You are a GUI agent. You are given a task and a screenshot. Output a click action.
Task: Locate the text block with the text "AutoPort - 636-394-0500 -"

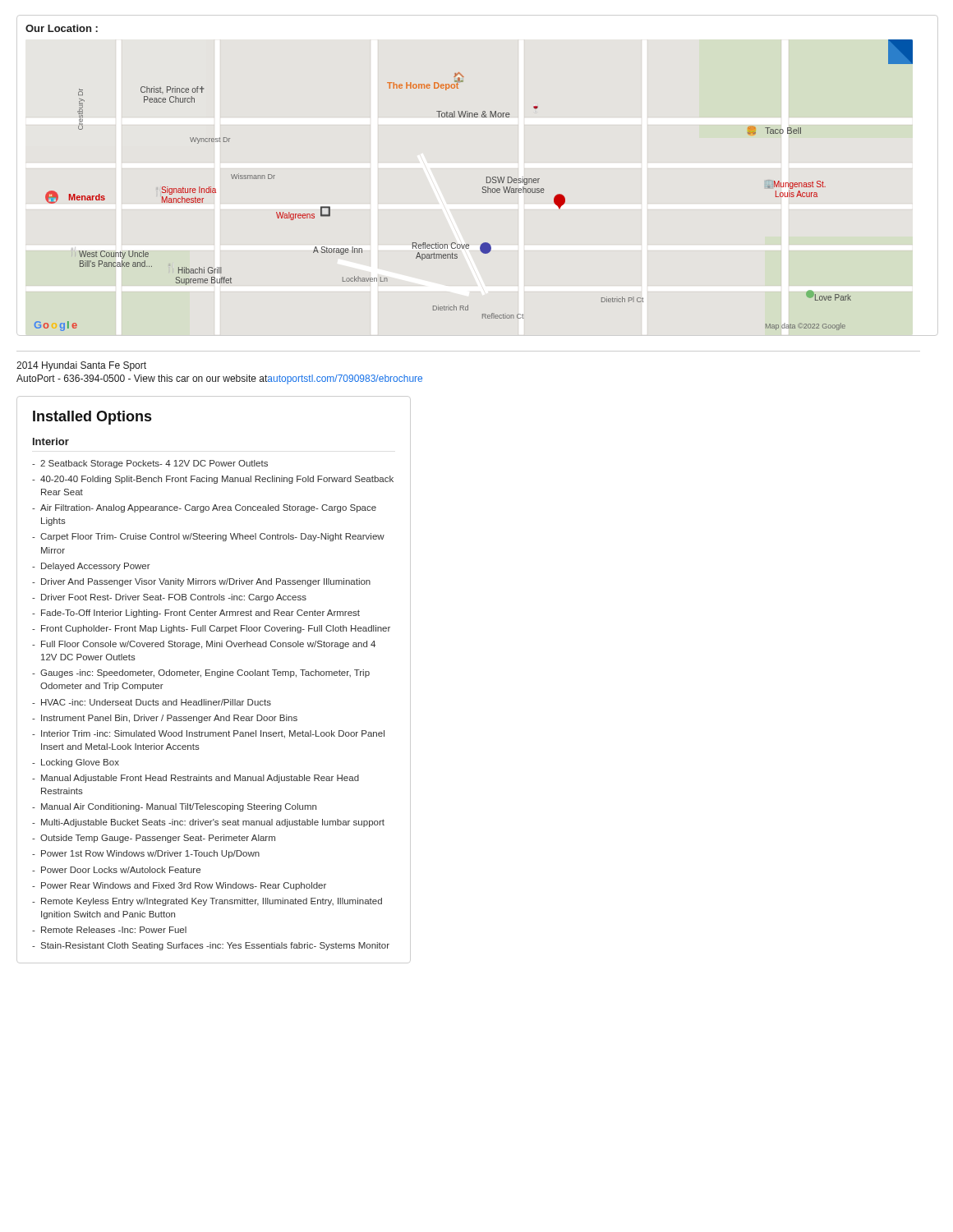click(x=220, y=379)
